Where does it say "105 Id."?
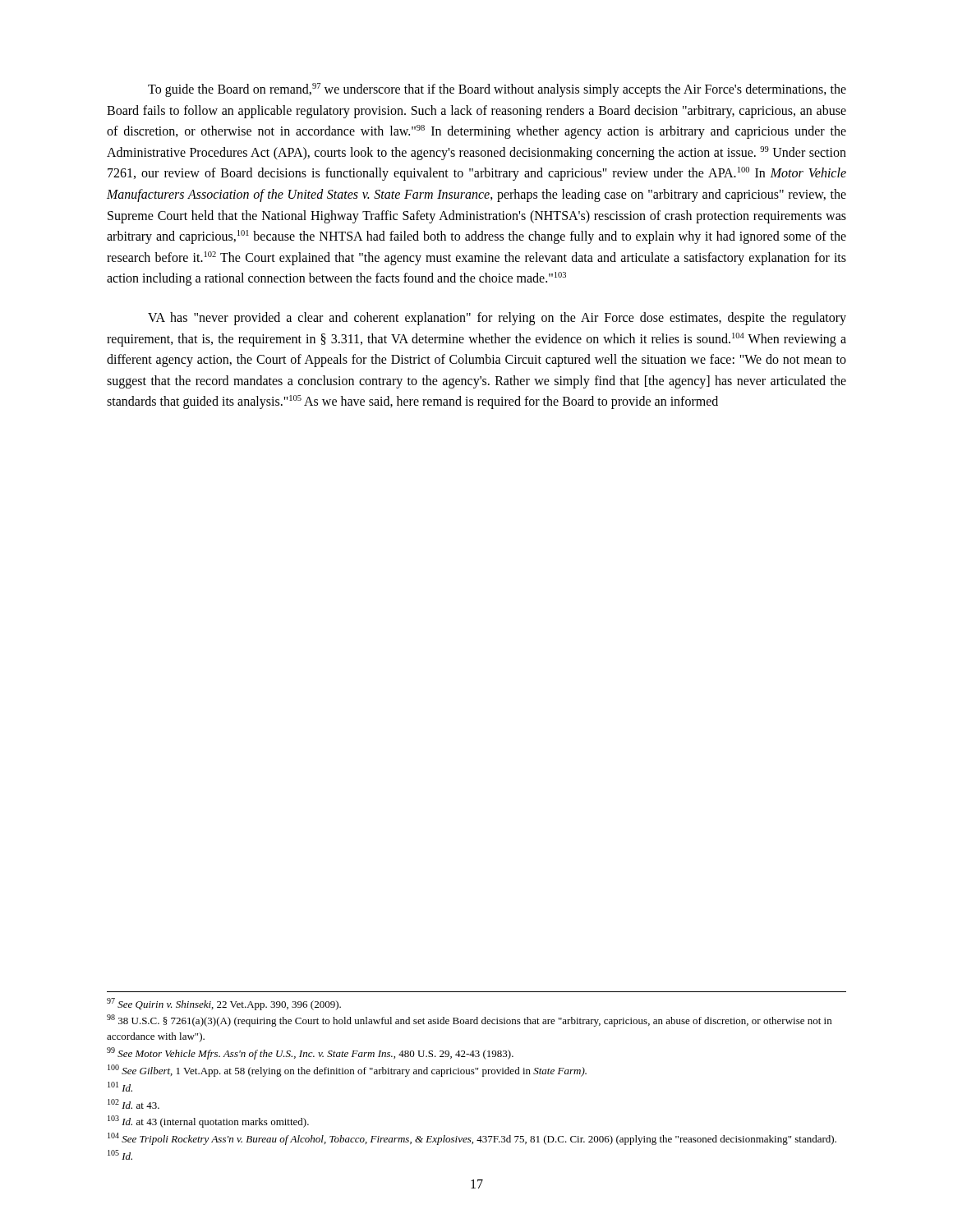 pyautogui.click(x=120, y=1156)
